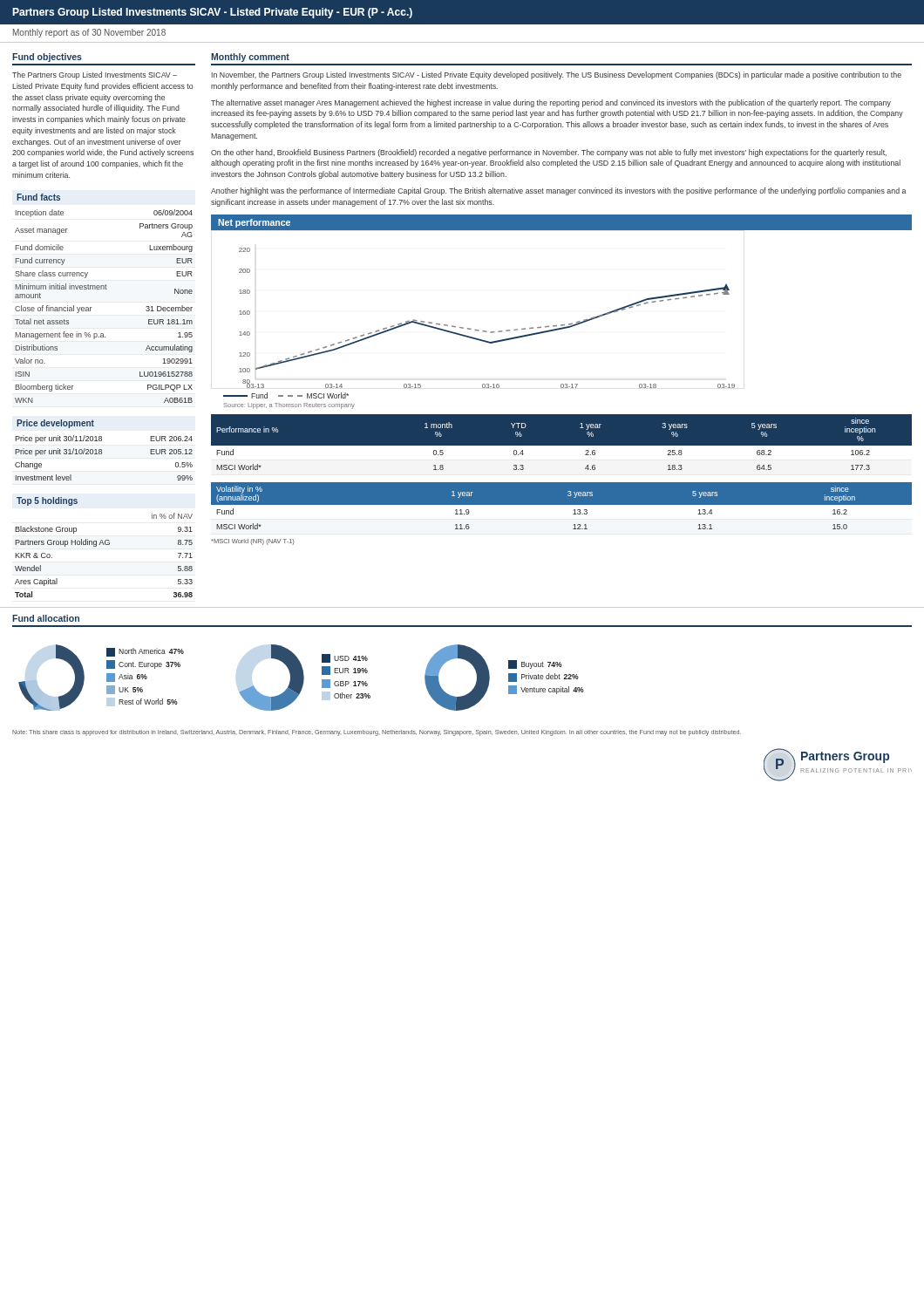Locate the table with the text "Partners Group Holding AG"
The image size is (924, 1308).
104,547
